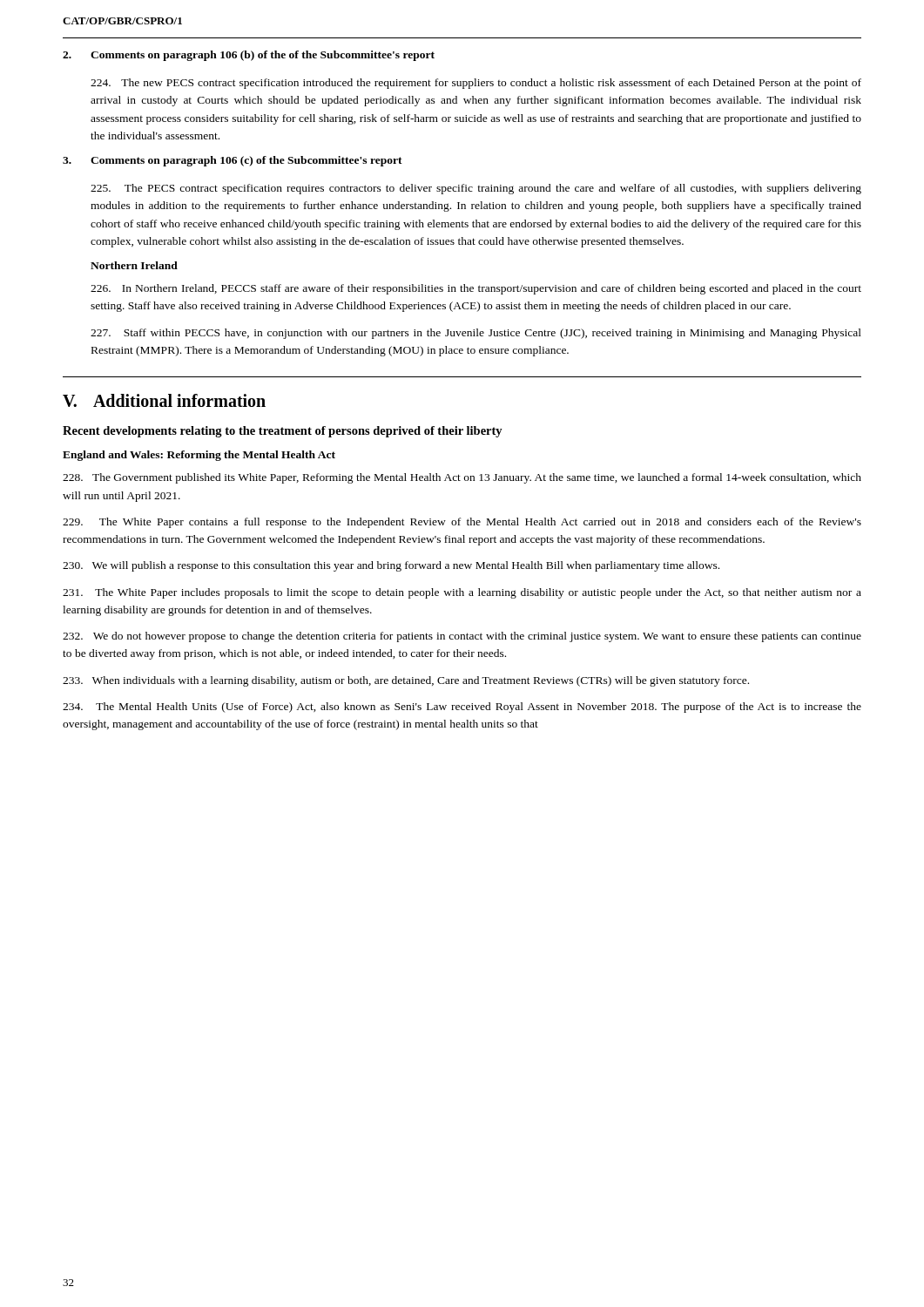Find the text block with the text "The Mental Health Units (Use of Force) Act,"

coord(462,715)
